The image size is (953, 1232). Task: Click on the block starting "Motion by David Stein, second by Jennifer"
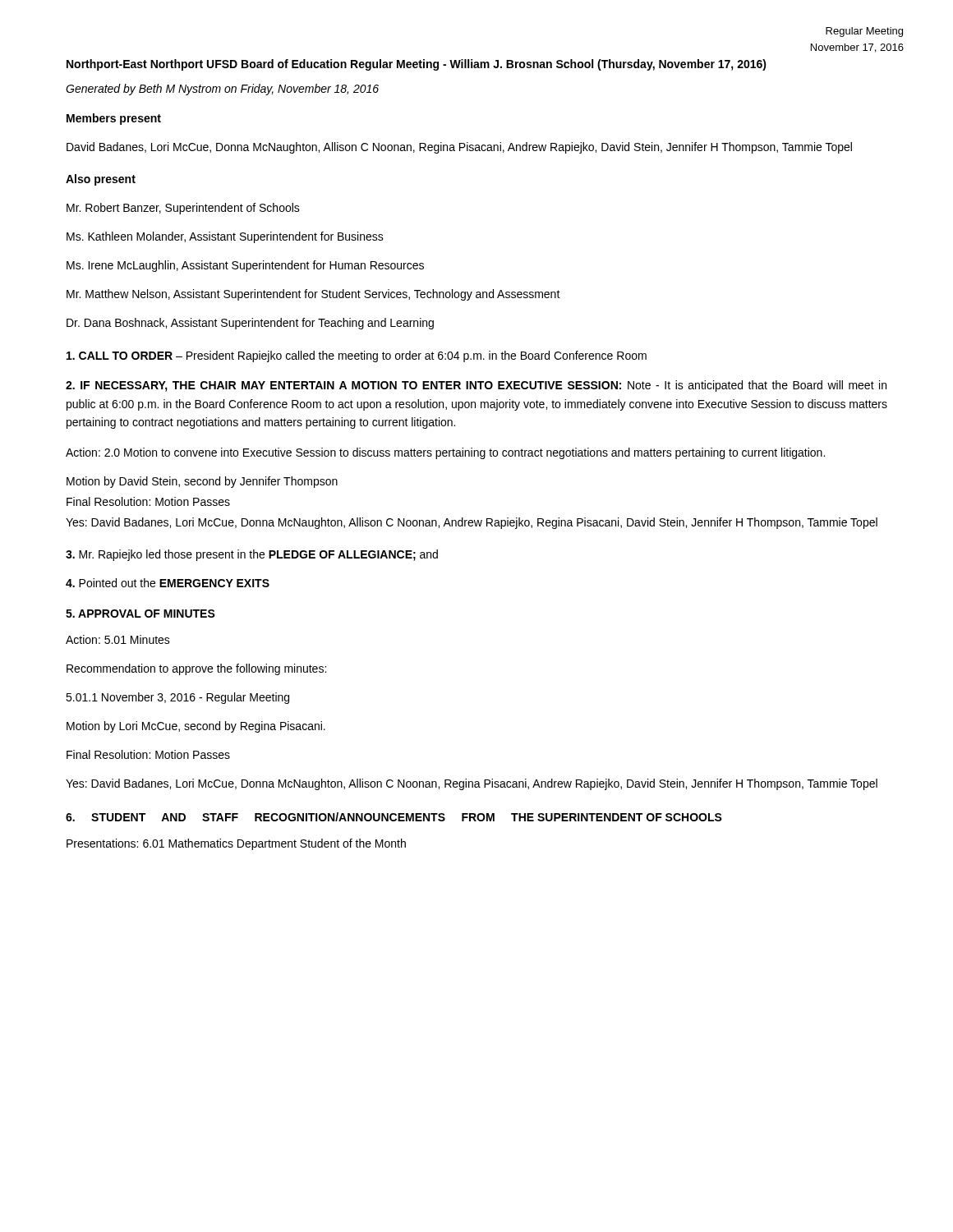click(x=202, y=482)
